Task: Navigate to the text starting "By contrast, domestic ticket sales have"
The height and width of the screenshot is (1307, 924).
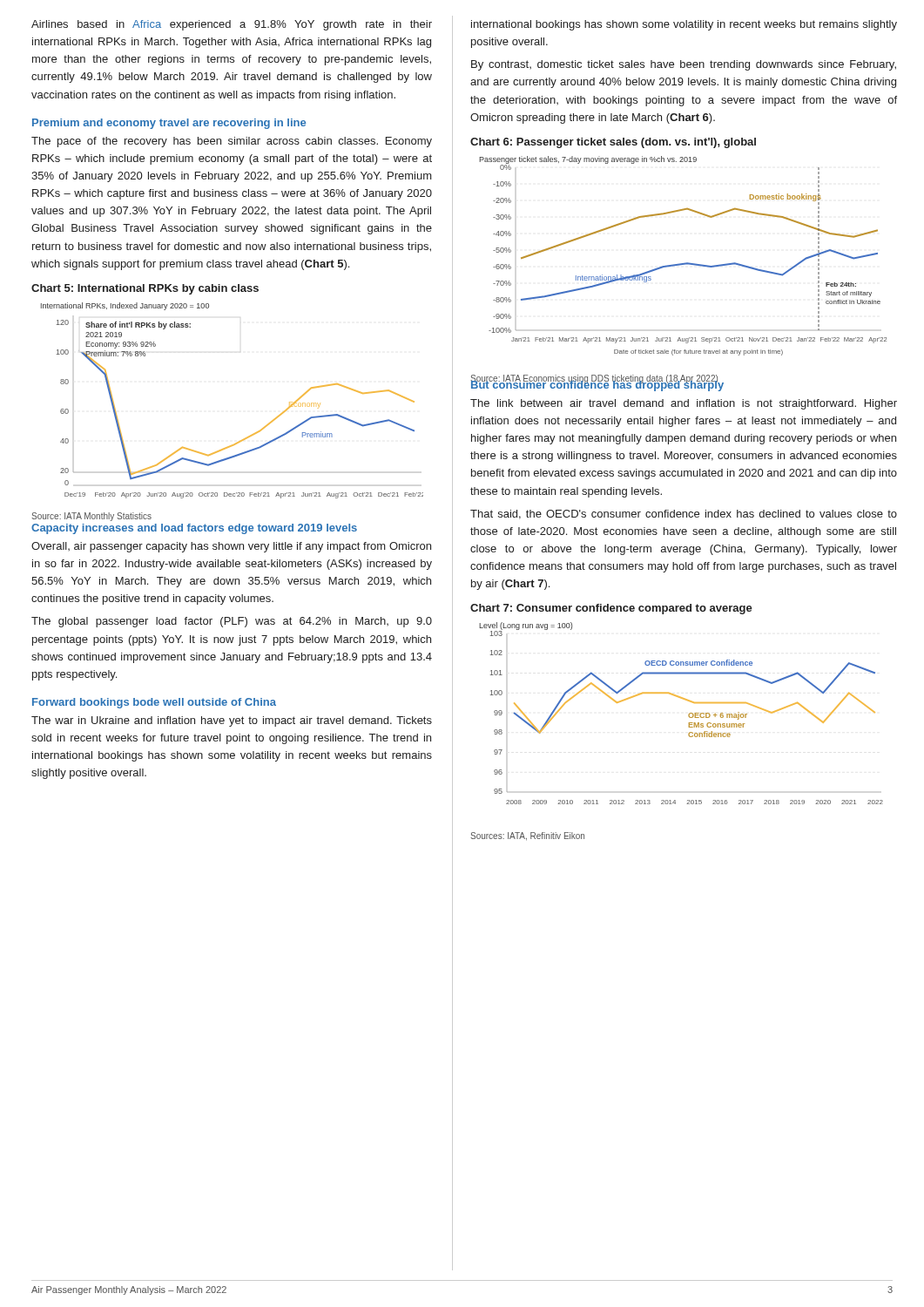Action: 684,91
